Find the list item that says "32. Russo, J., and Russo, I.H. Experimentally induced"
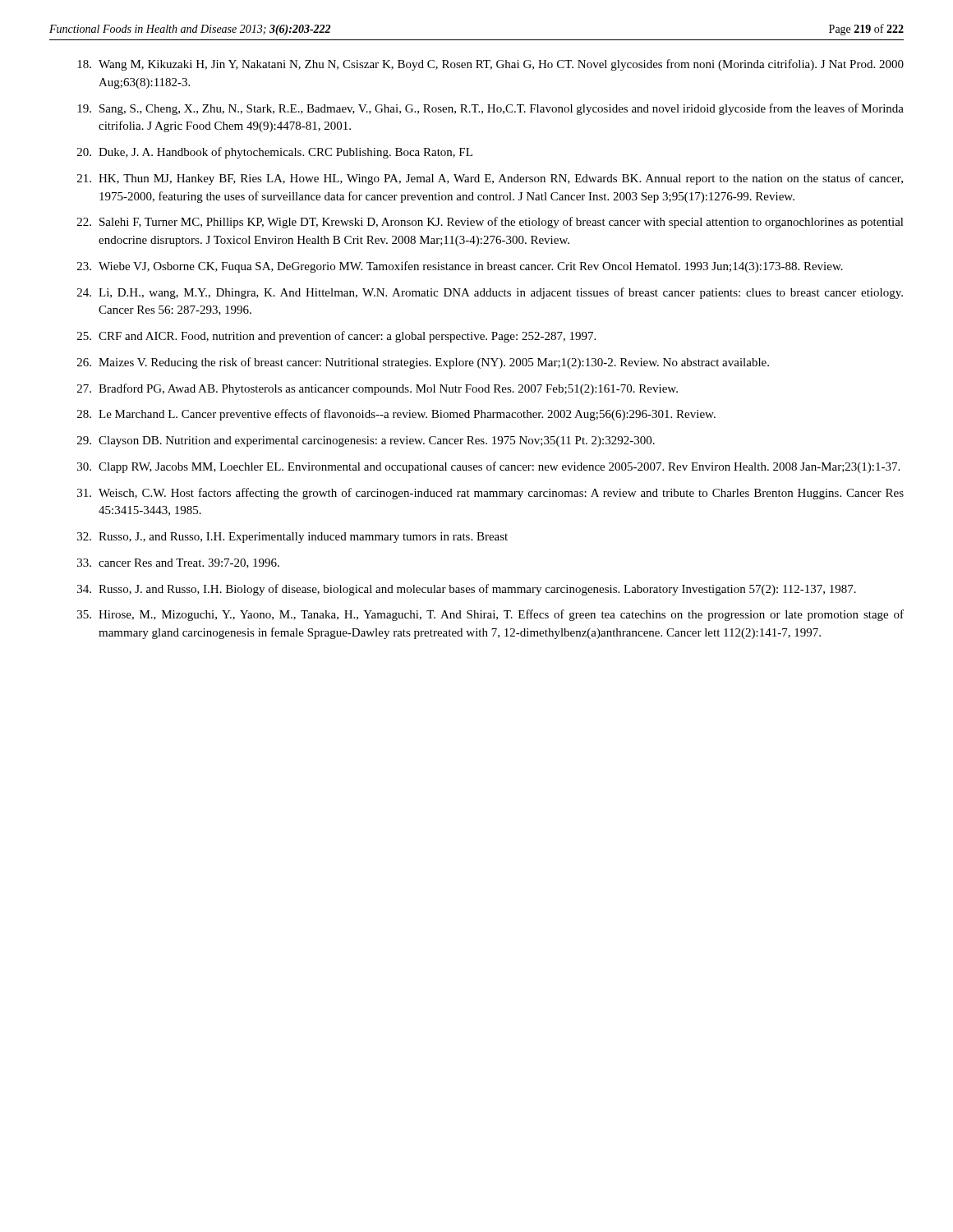Viewport: 953px width, 1232px height. tap(476, 537)
